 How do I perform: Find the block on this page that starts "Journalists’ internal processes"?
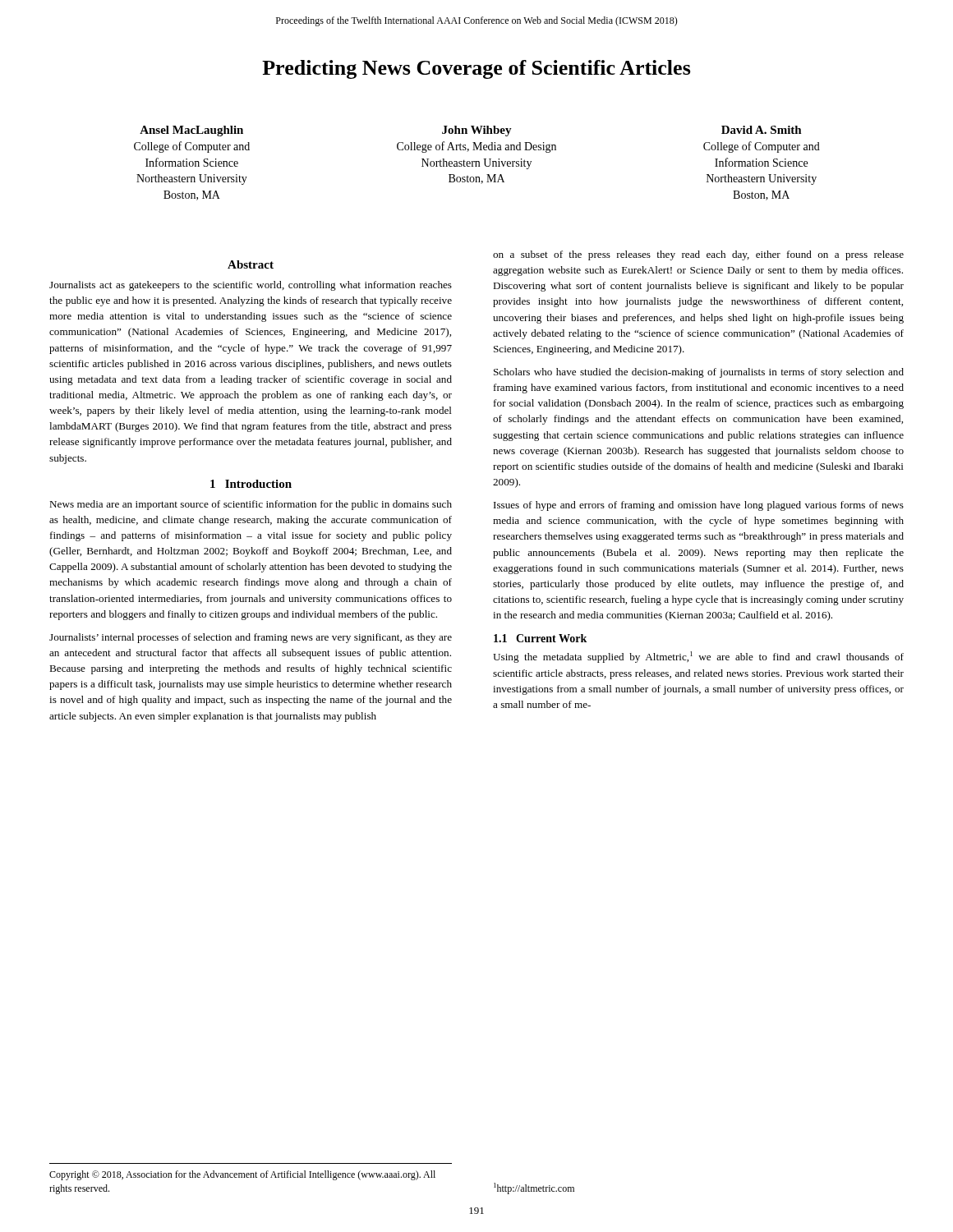(251, 676)
